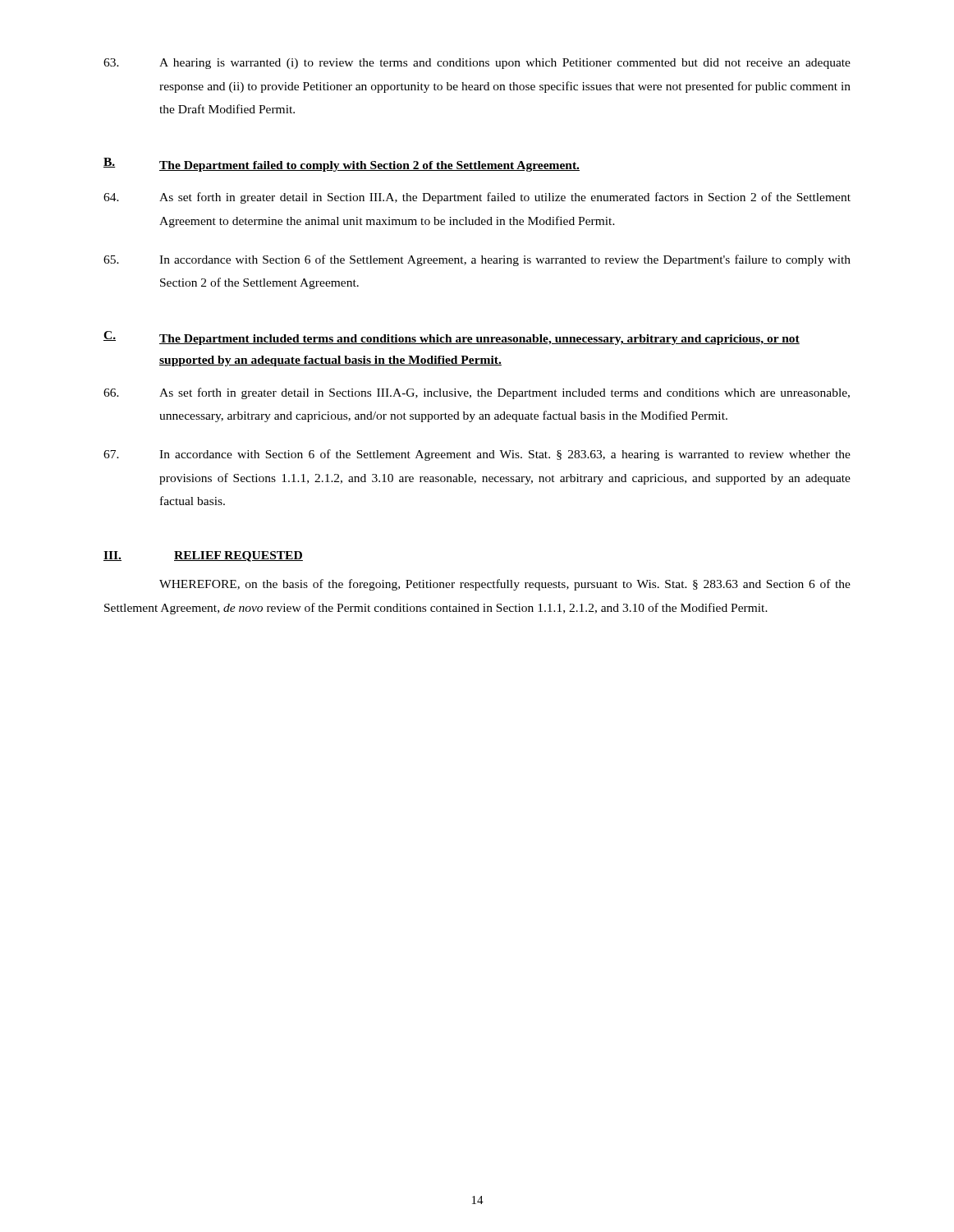954x1232 pixels.
Task: Point to the passage starting "C. The Department included terms and conditions which"
Action: [x=477, y=349]
